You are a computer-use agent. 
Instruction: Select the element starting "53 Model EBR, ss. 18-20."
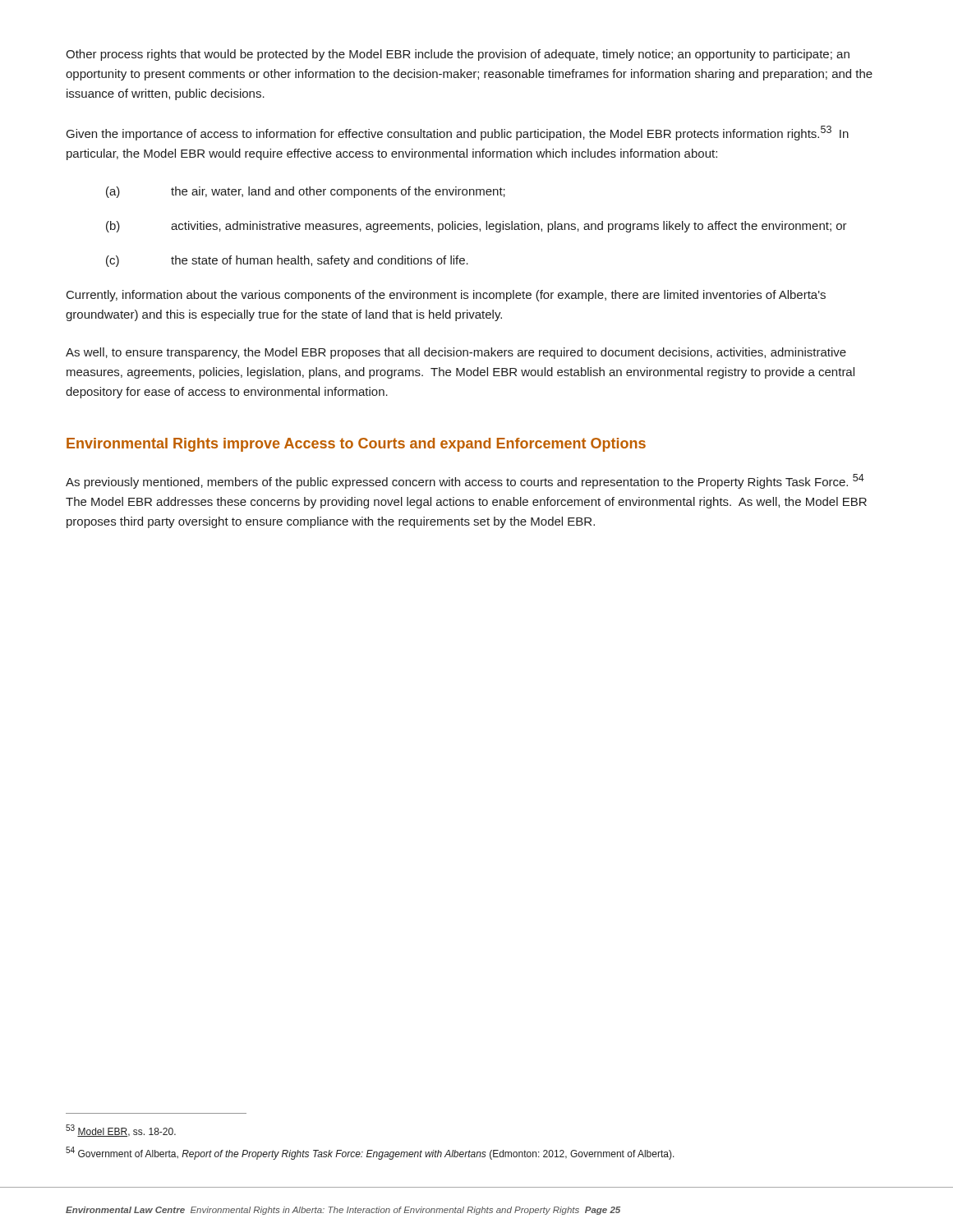coord(121,1131)
